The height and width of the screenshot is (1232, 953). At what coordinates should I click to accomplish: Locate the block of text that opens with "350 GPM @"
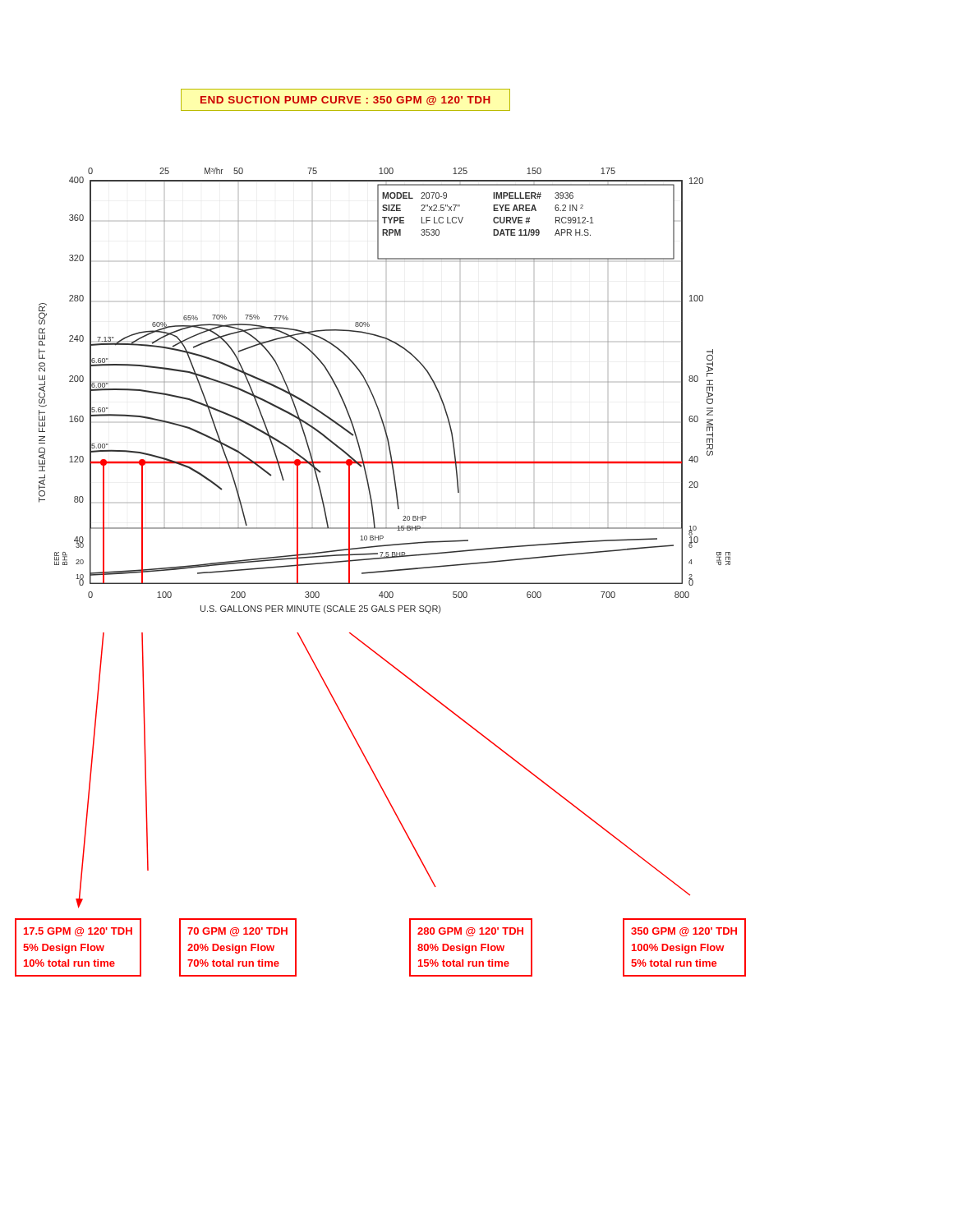click(684, 947)
